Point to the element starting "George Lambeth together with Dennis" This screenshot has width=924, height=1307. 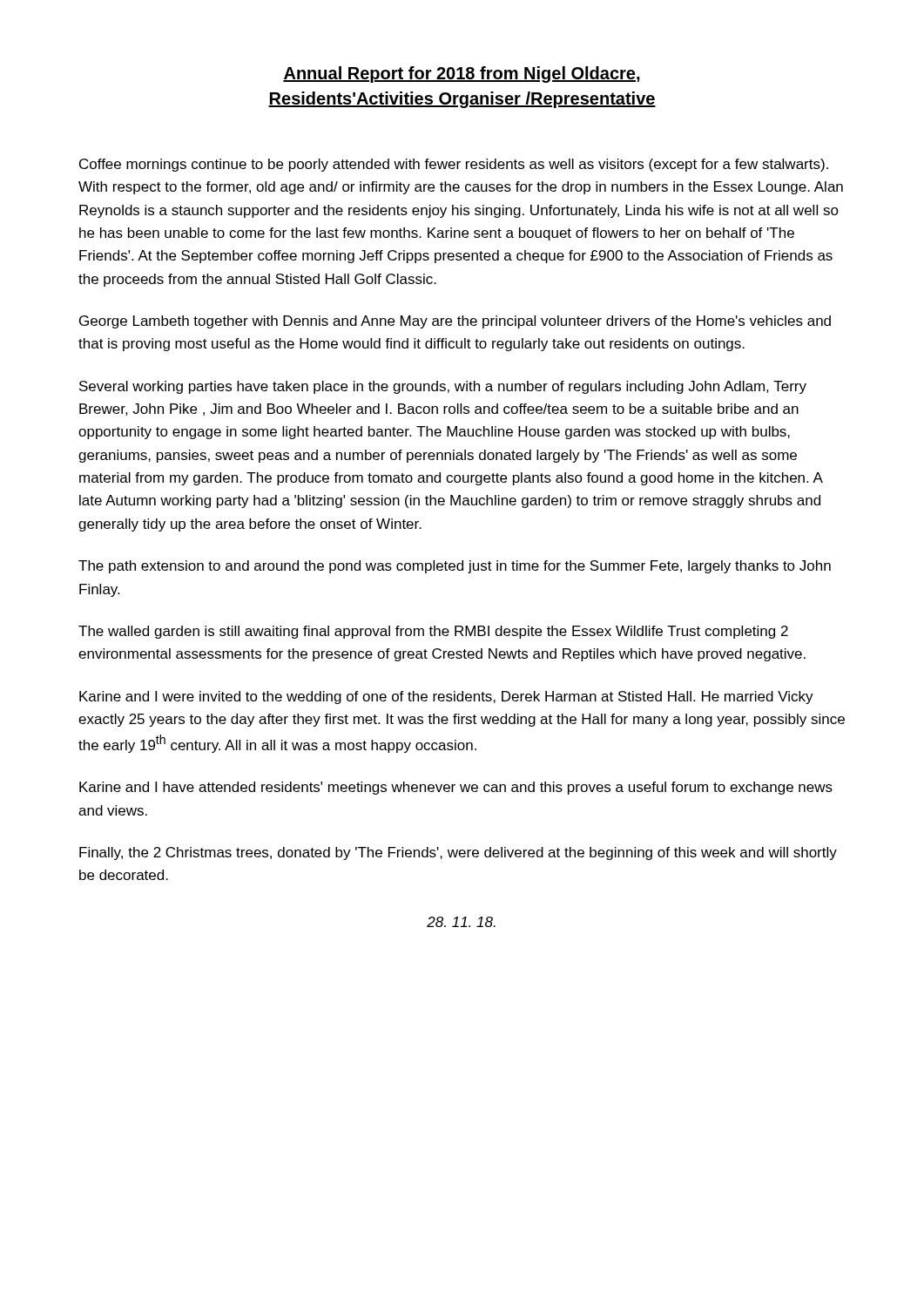(455, 333)
